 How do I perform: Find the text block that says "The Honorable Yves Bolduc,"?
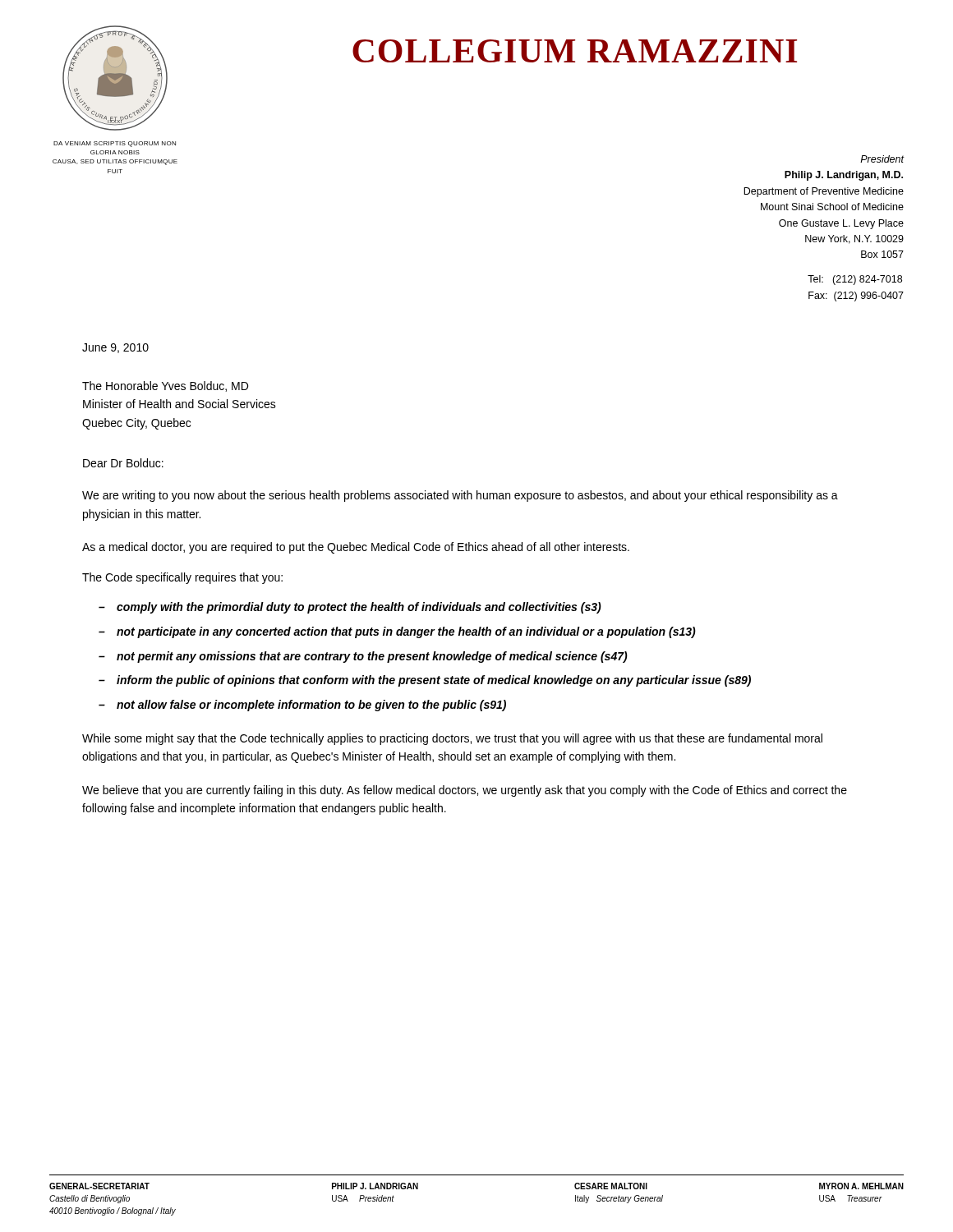point(179,404)
